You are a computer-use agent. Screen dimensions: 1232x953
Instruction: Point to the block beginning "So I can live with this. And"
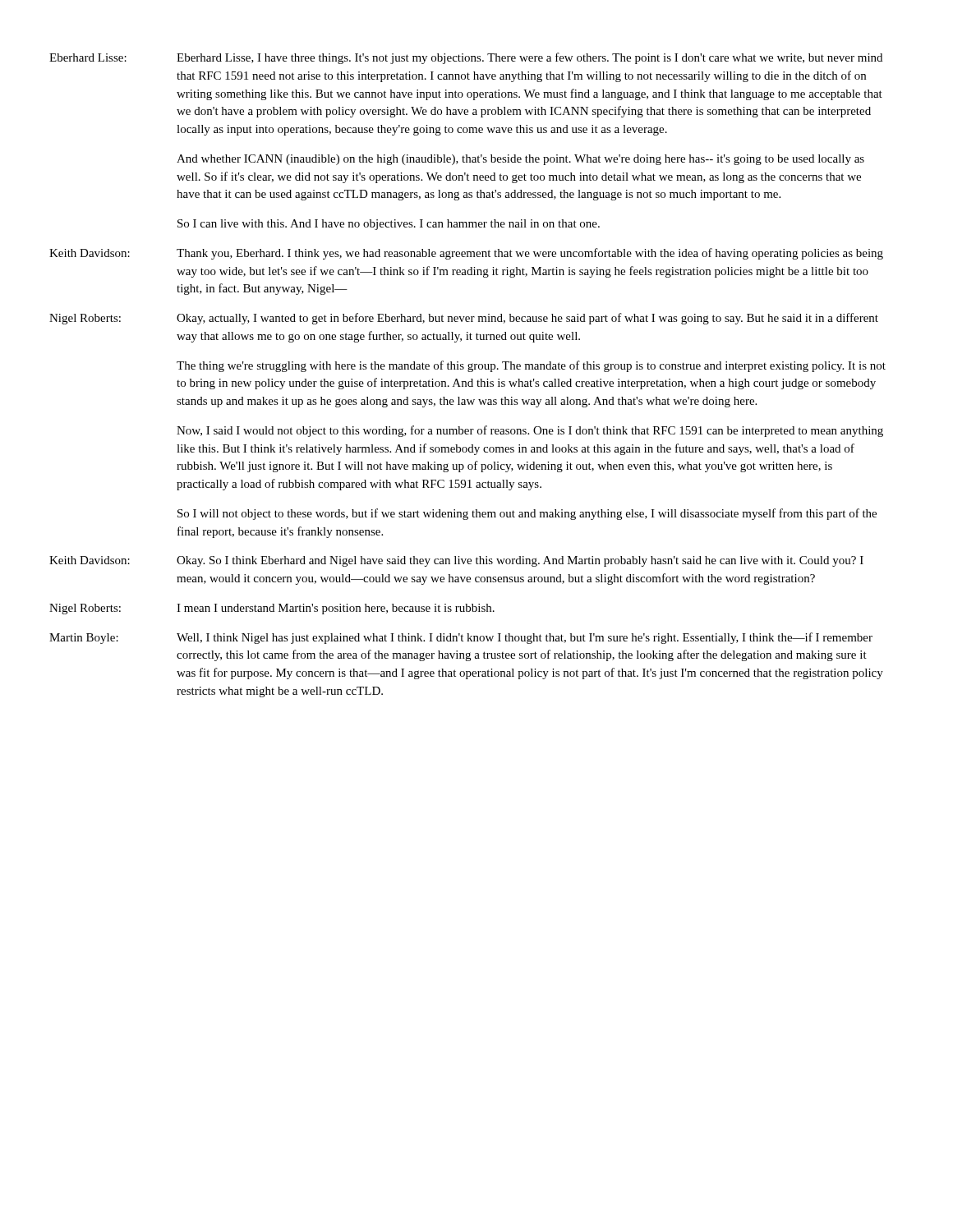468,224
